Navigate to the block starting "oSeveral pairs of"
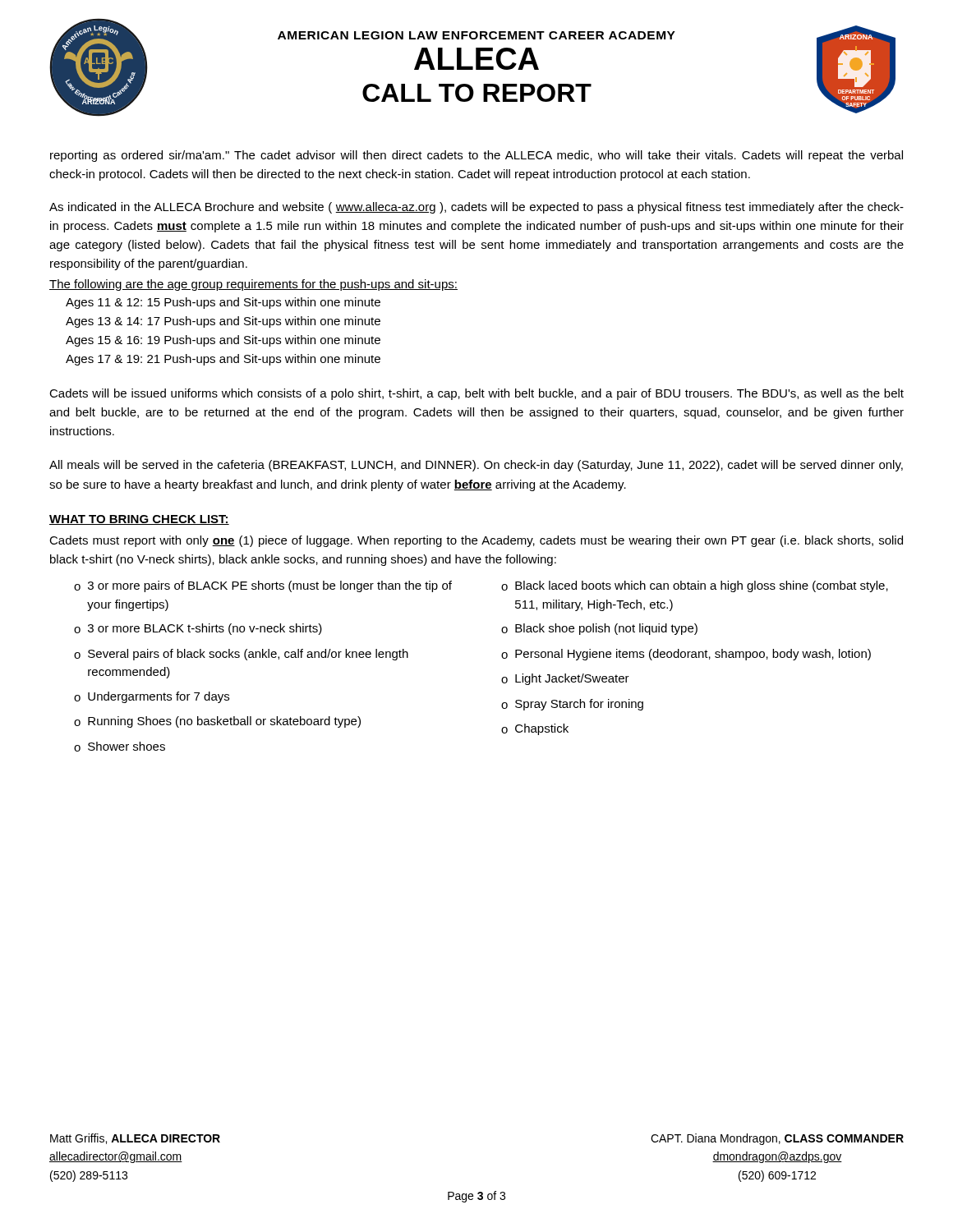 [x=275, y=663]
